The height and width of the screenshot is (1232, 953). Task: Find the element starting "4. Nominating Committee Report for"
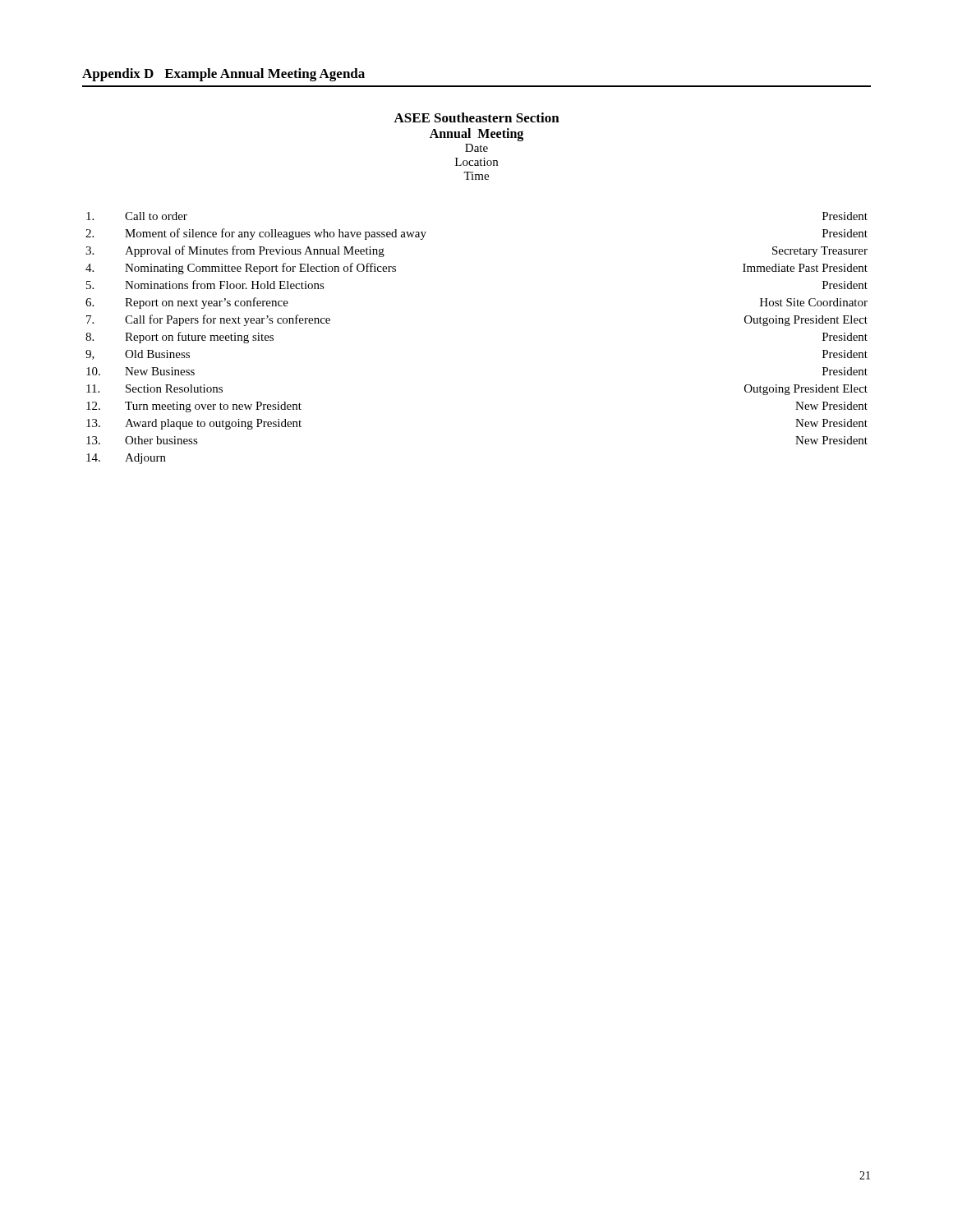tap(264, 268)
